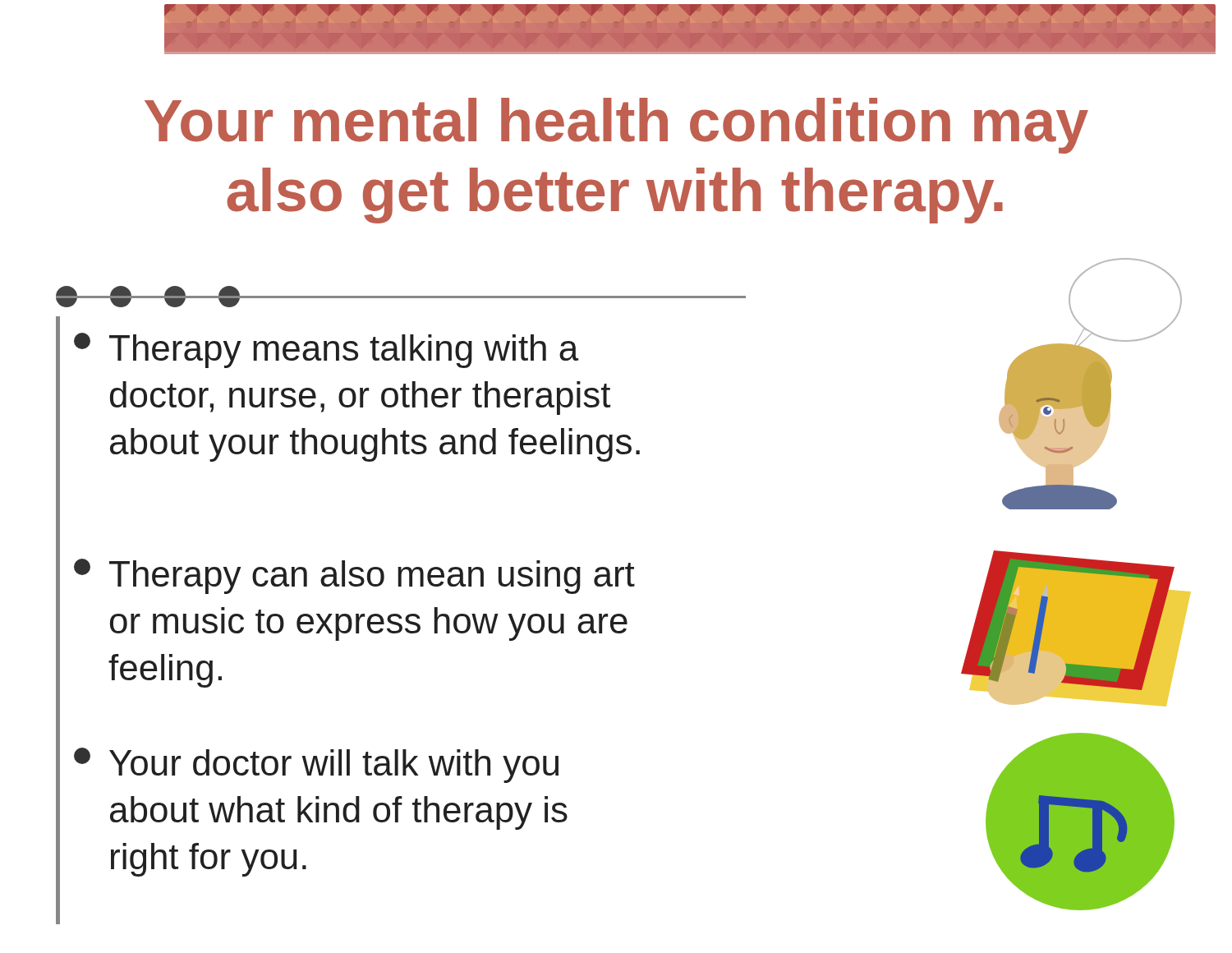Select the list item containing "Therapy can also mean using artor music to"
The image size is (1232, 953).
[x=354, y=621]
